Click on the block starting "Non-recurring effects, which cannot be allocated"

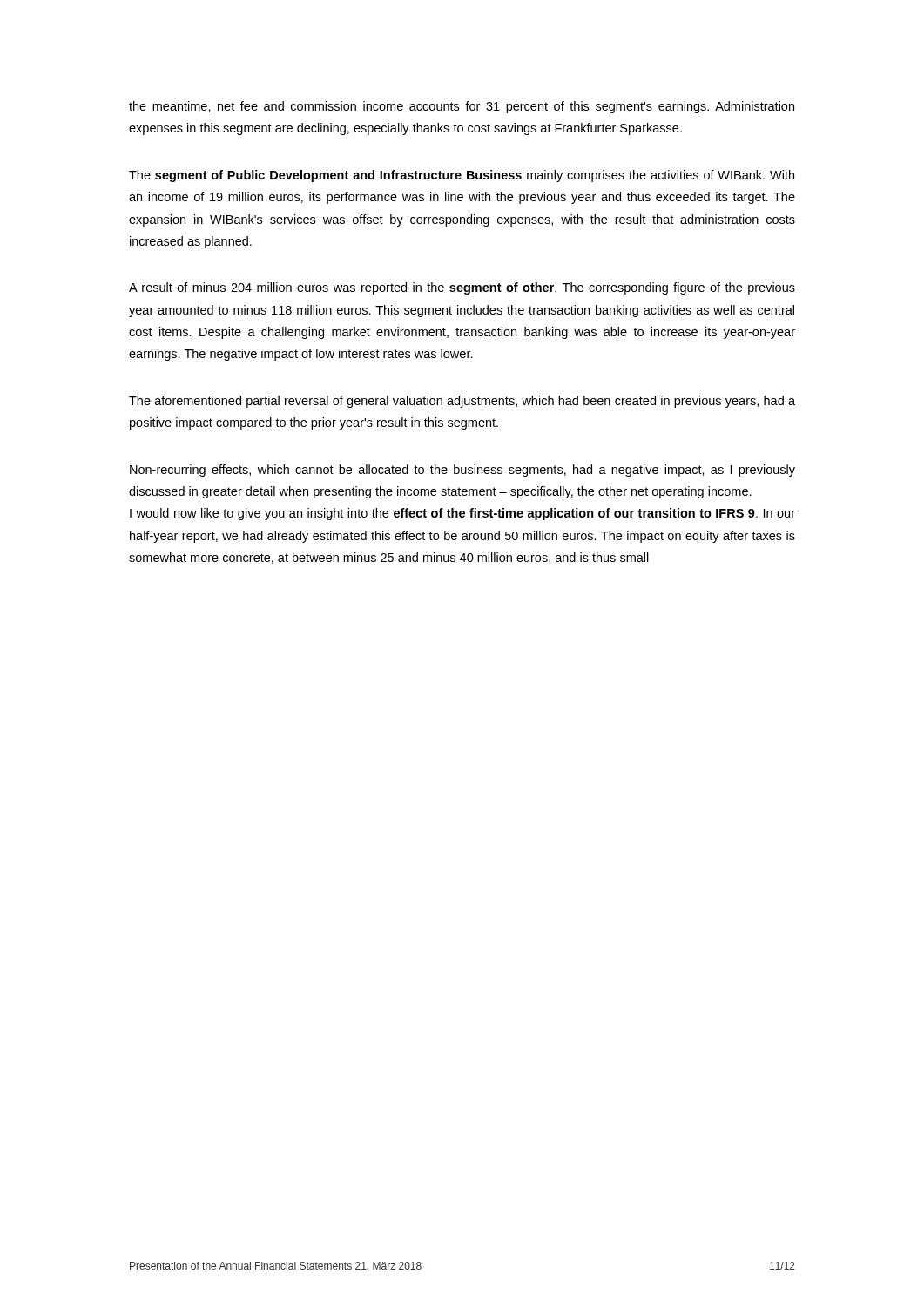point(462,480)
